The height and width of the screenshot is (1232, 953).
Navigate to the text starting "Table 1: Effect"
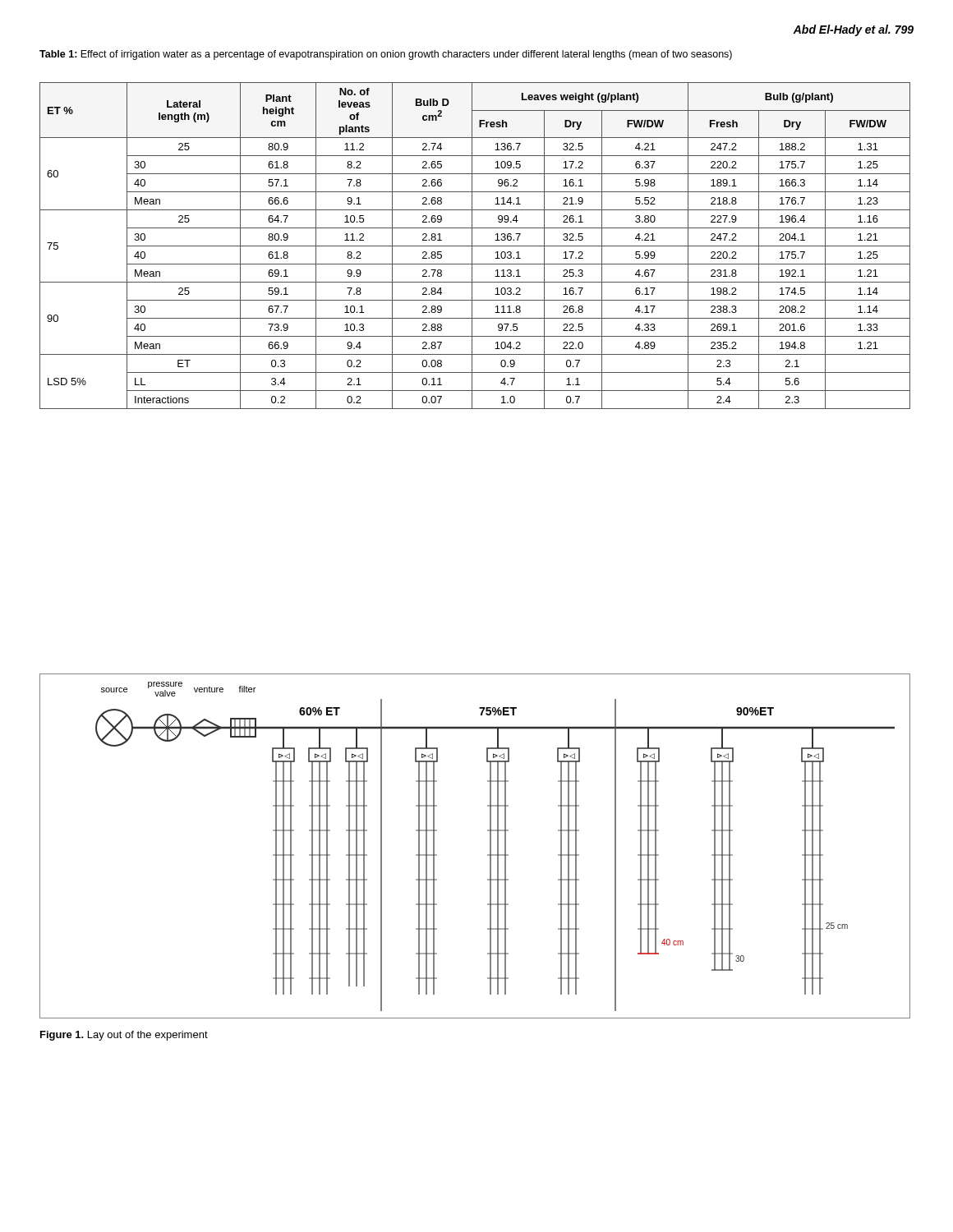(x=386, y=54)
